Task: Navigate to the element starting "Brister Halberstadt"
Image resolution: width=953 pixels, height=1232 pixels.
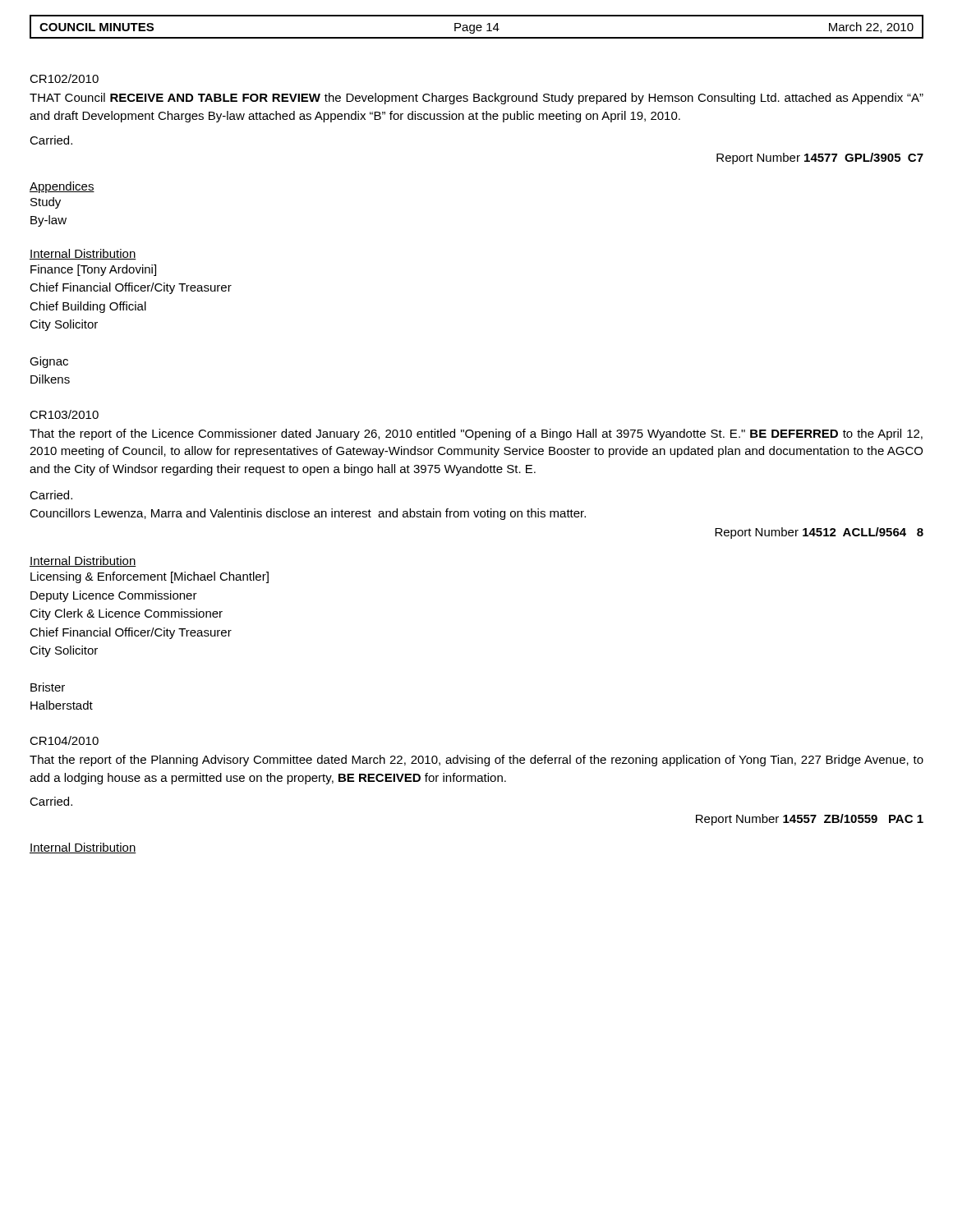Action: (x=48, y=687)
